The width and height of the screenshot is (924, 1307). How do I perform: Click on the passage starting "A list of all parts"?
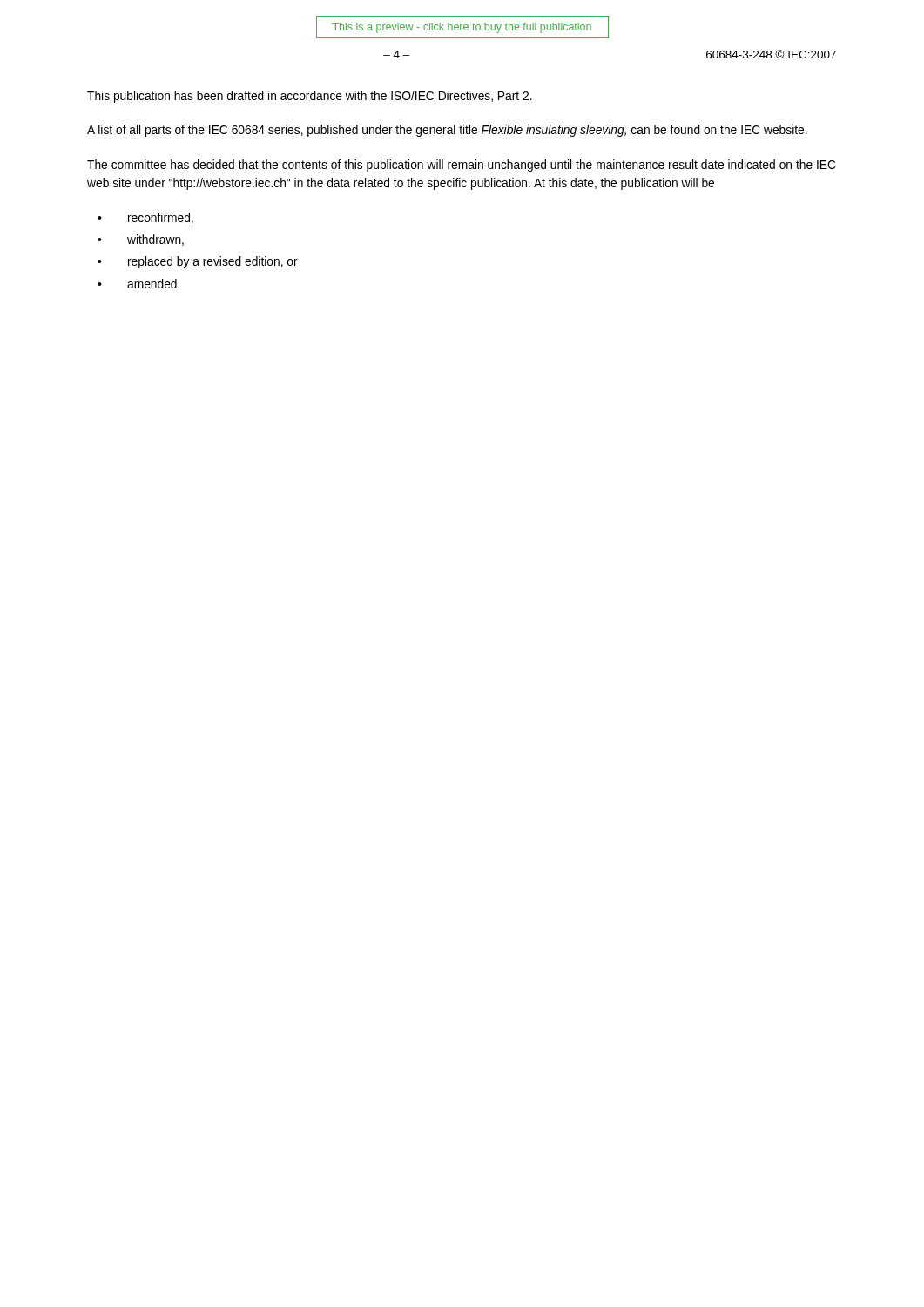[x=447, y=131]
